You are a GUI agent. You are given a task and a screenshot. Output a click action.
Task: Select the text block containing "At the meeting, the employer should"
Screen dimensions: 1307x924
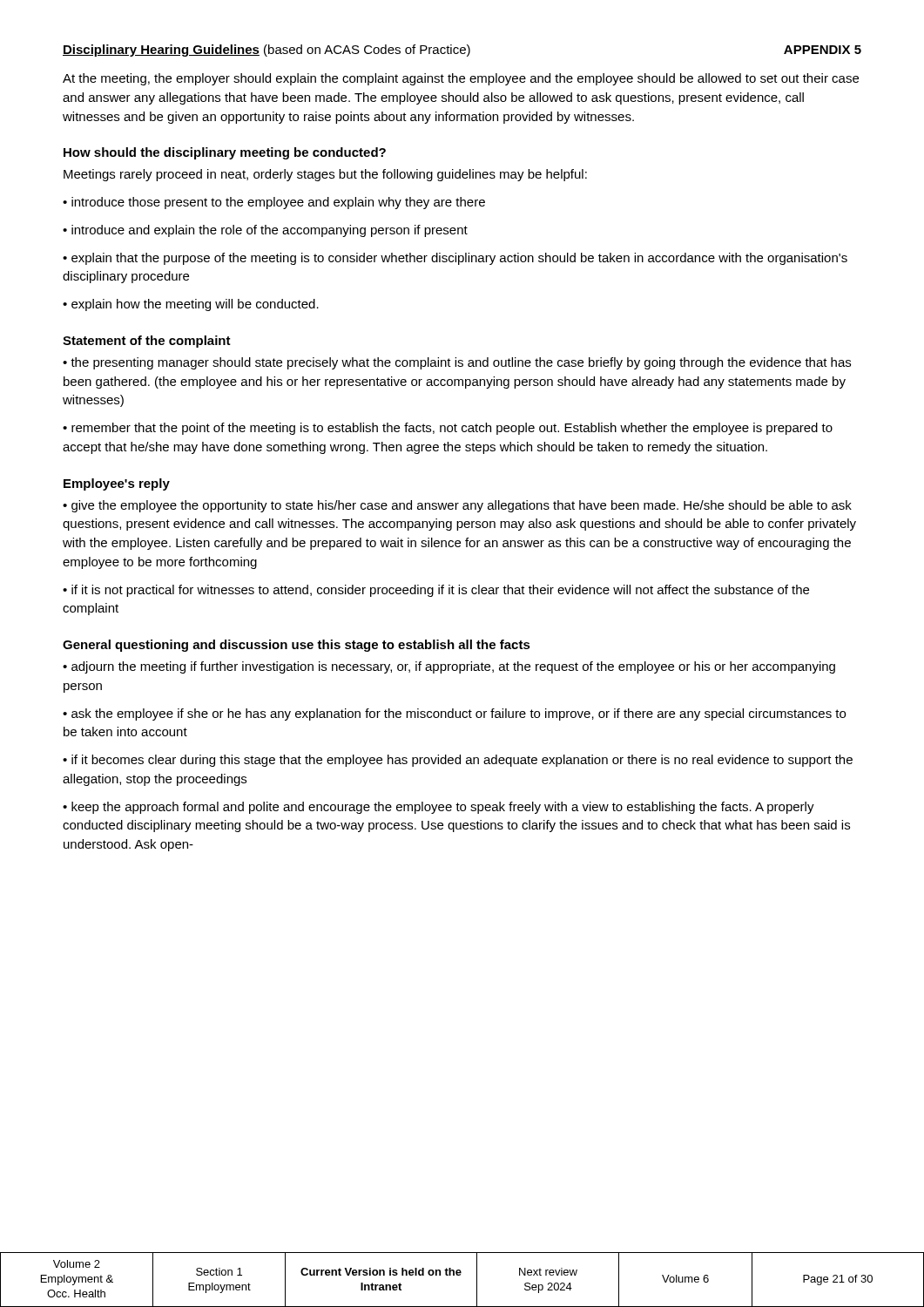coord(461,97)
